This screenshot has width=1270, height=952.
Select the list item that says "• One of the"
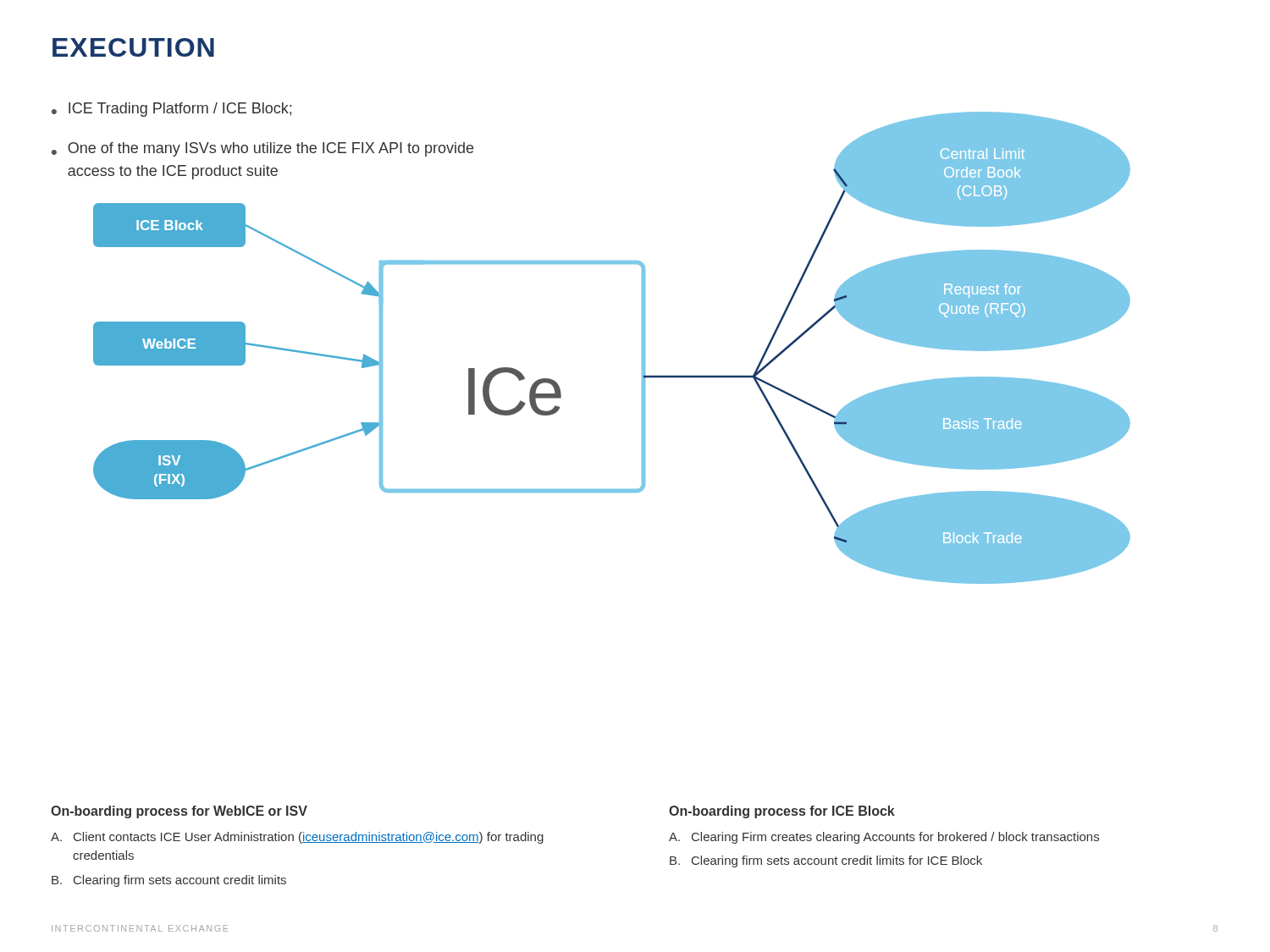[x=267, y=160]
